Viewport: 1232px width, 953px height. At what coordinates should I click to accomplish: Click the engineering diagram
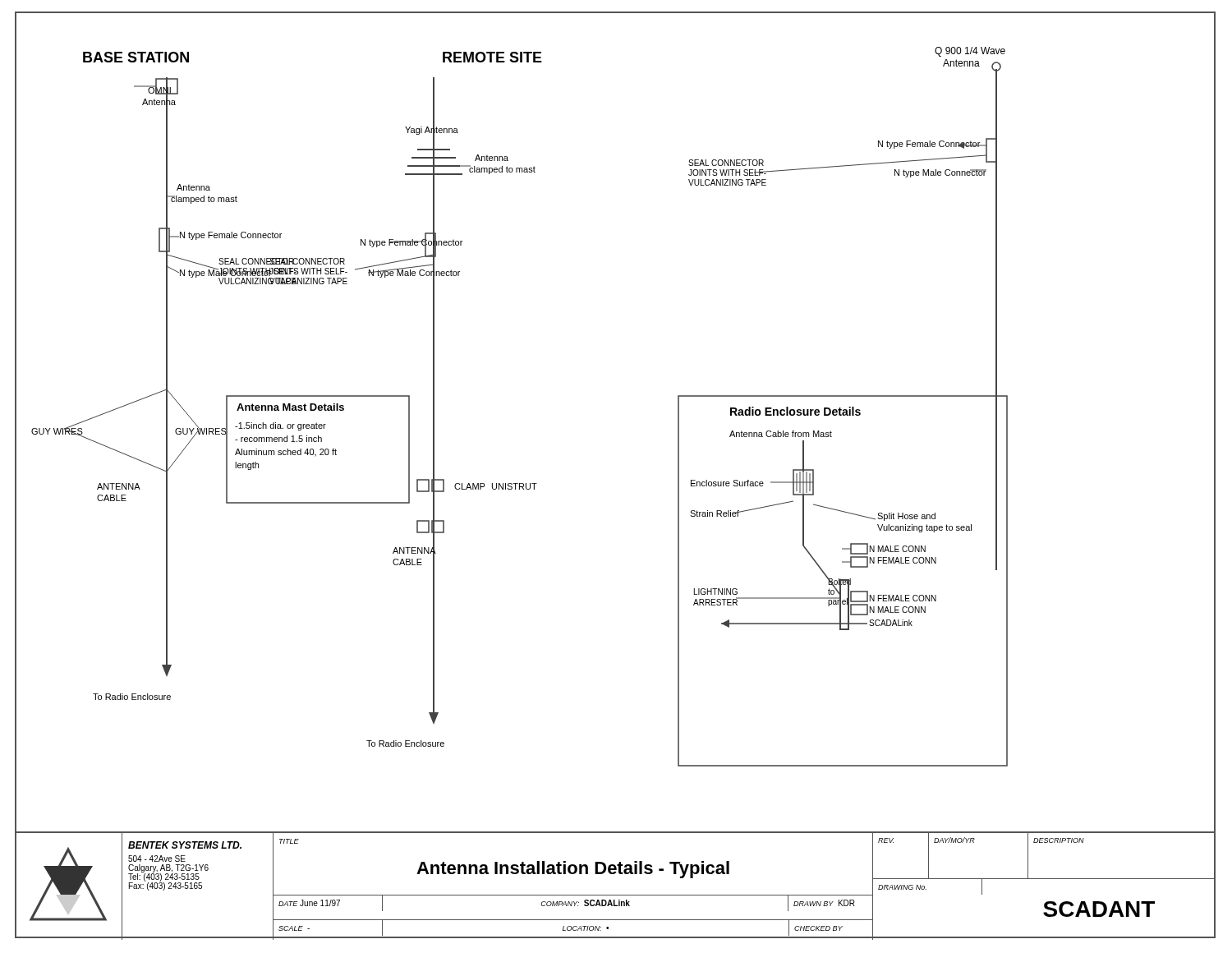[x=615, y=422]
